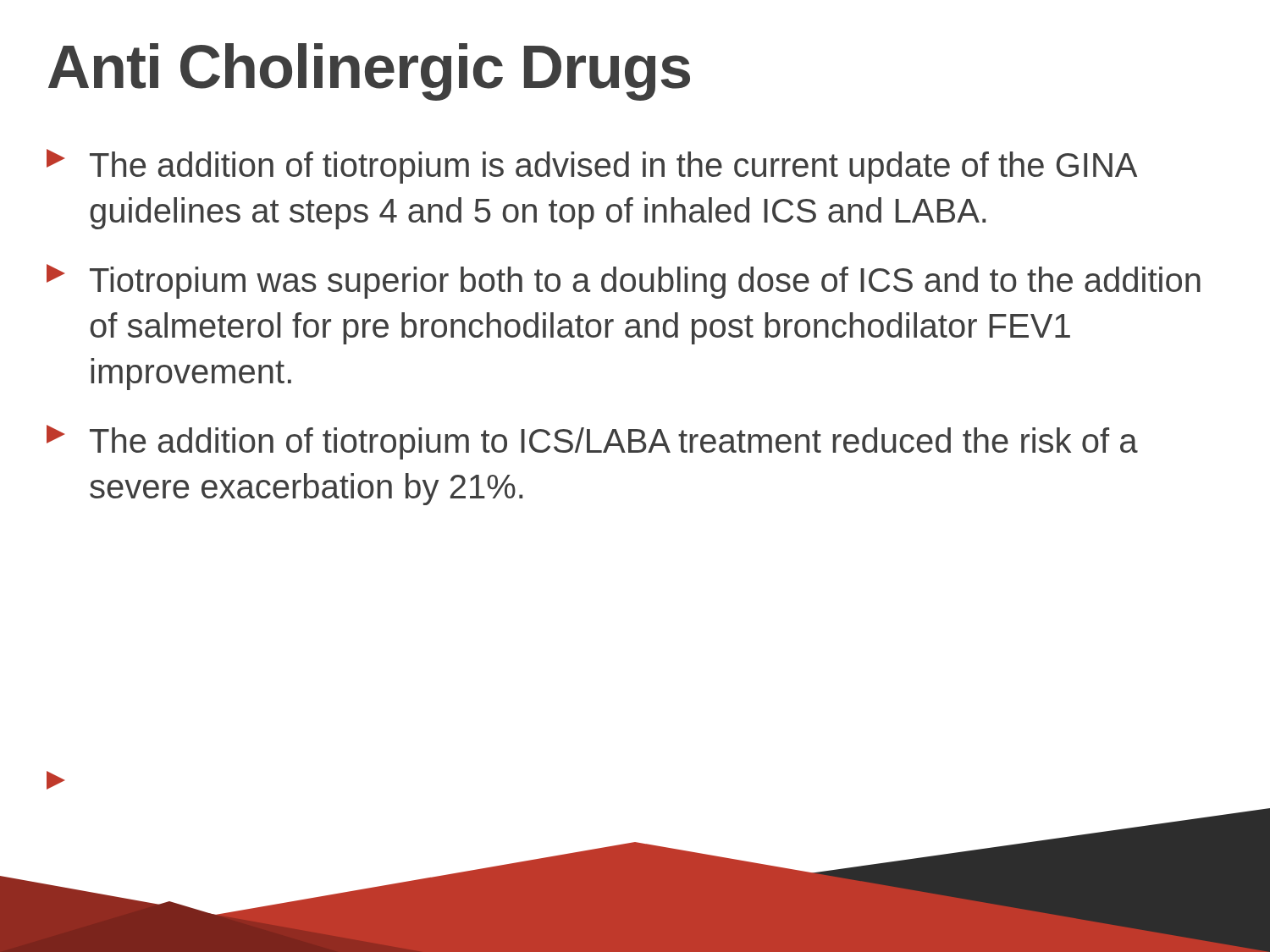The image size is (1270, 952).
Task: Locate the element starting "Tiotropium was superior both to a doubling"
Action: click(x=633, y=326)
